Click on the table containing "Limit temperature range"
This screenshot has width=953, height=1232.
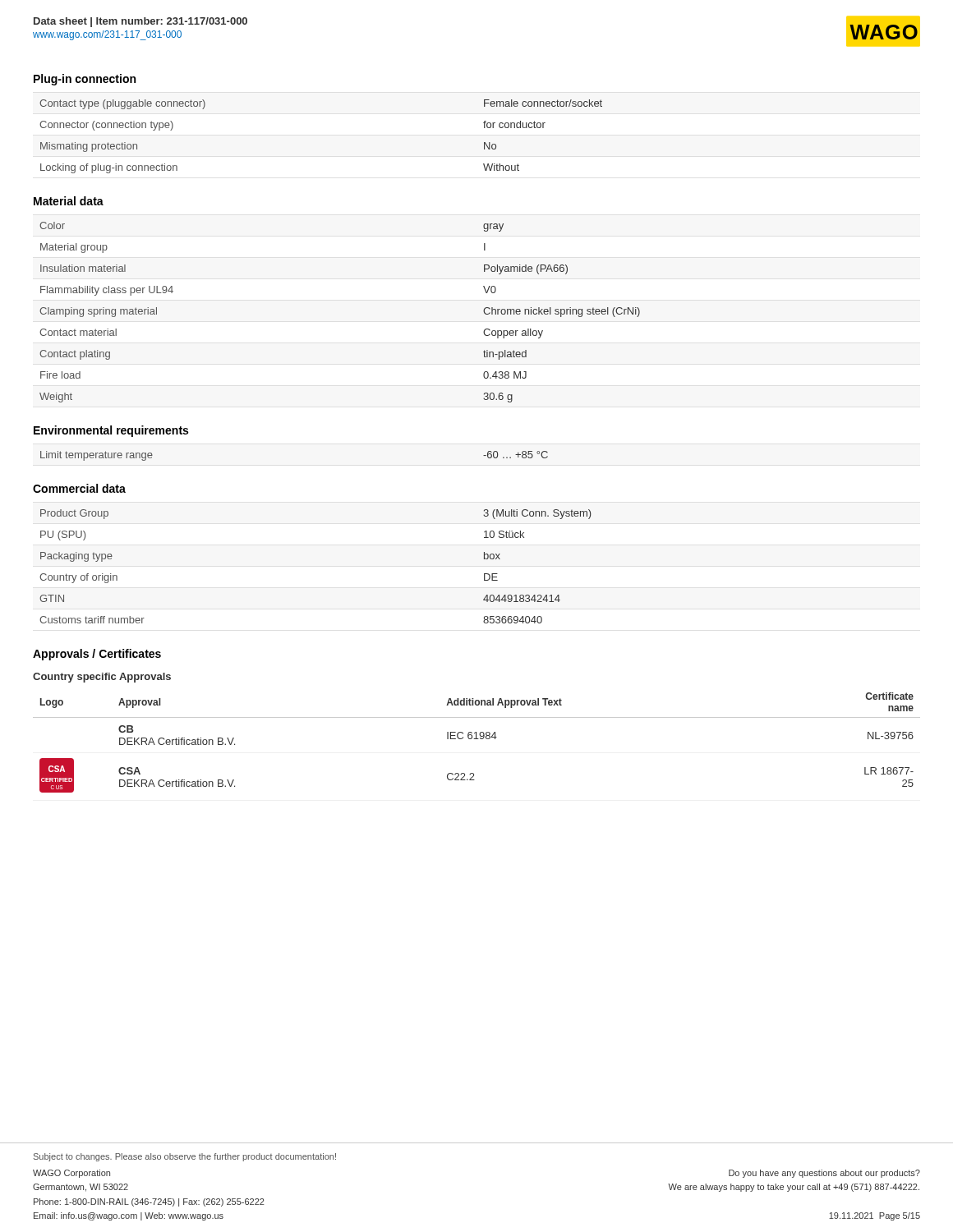click(476, 455)
